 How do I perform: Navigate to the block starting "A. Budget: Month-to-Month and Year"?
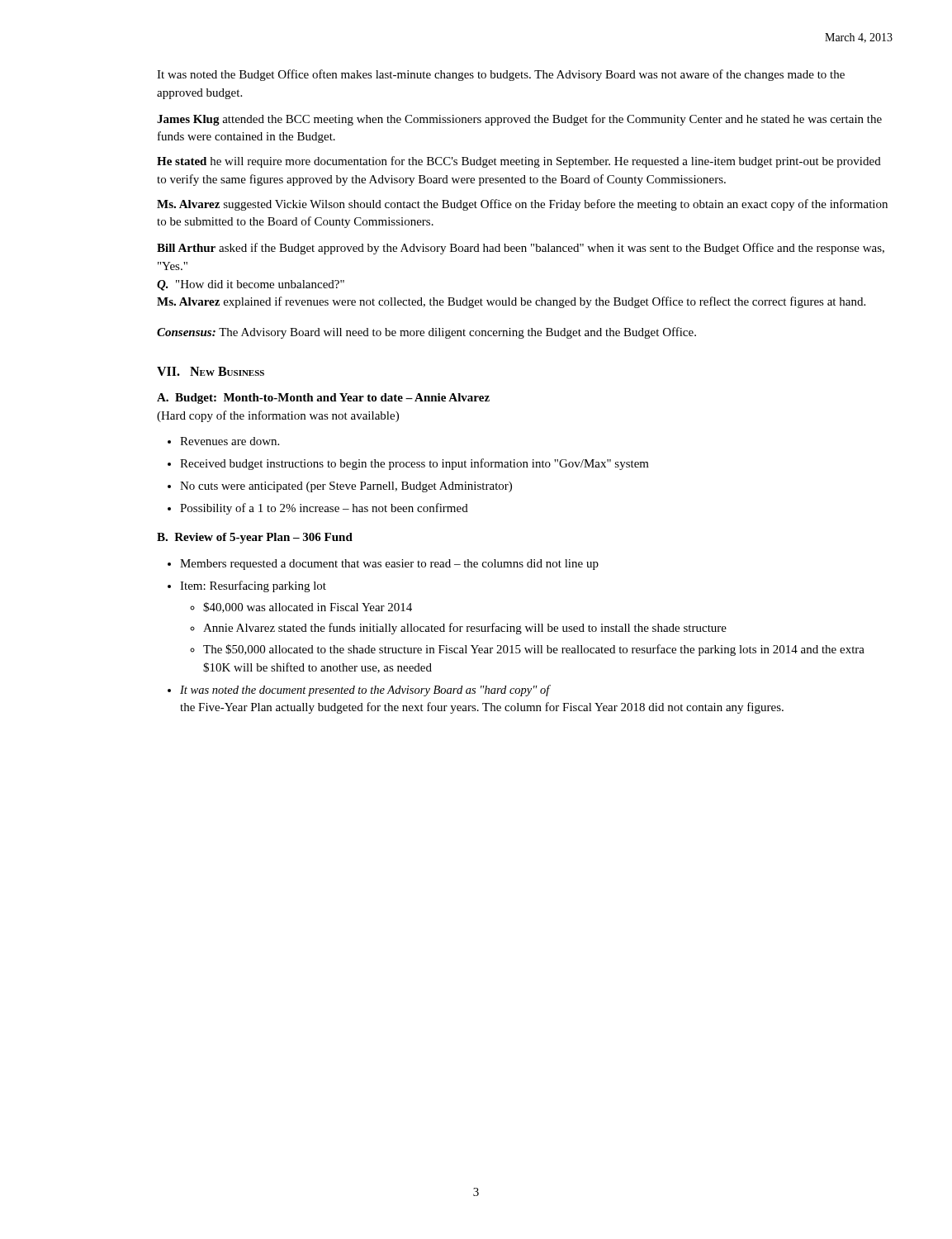[323, 399]
